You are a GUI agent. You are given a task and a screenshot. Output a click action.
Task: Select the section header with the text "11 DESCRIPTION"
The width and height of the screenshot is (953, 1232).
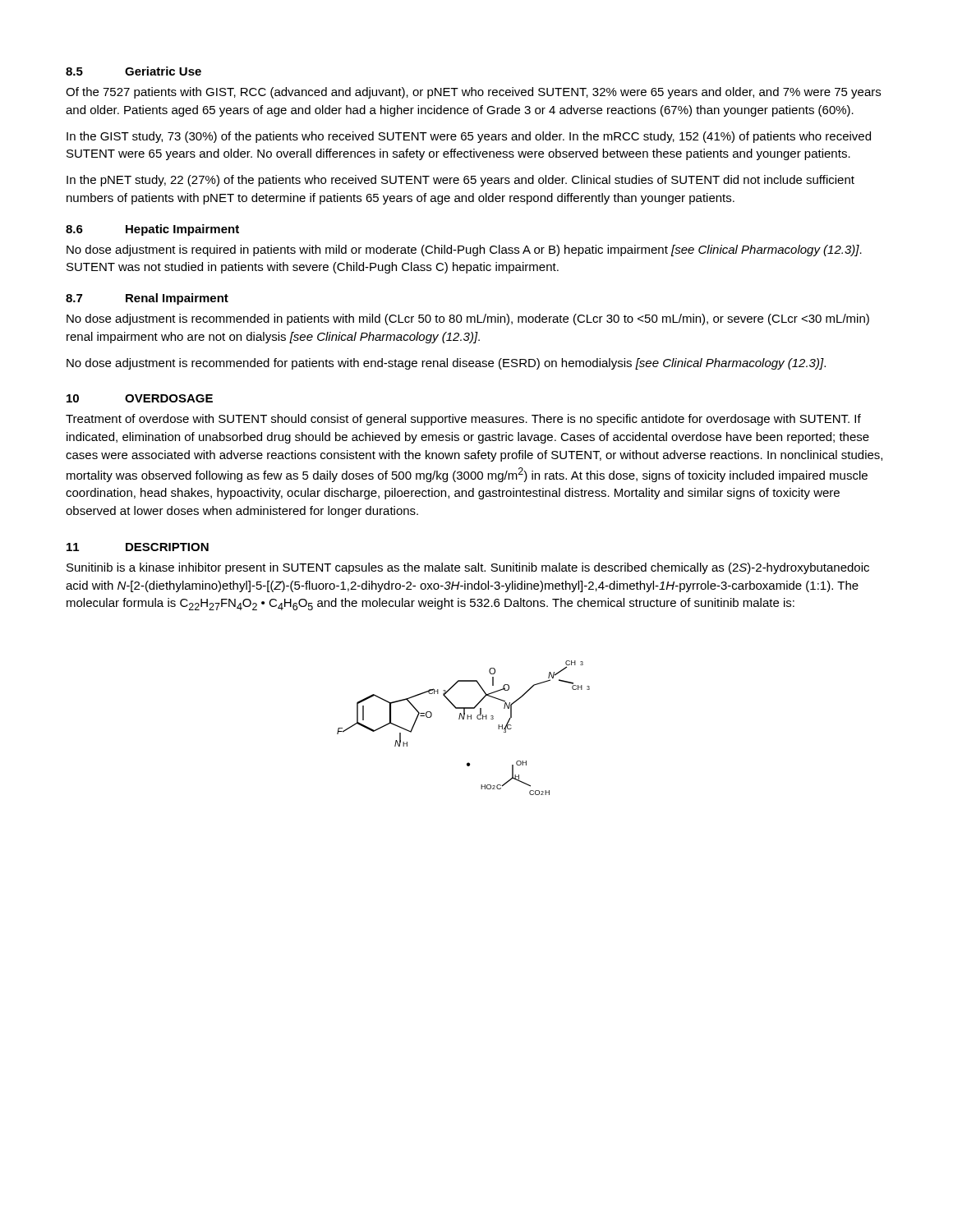click(x=137, y=546)
